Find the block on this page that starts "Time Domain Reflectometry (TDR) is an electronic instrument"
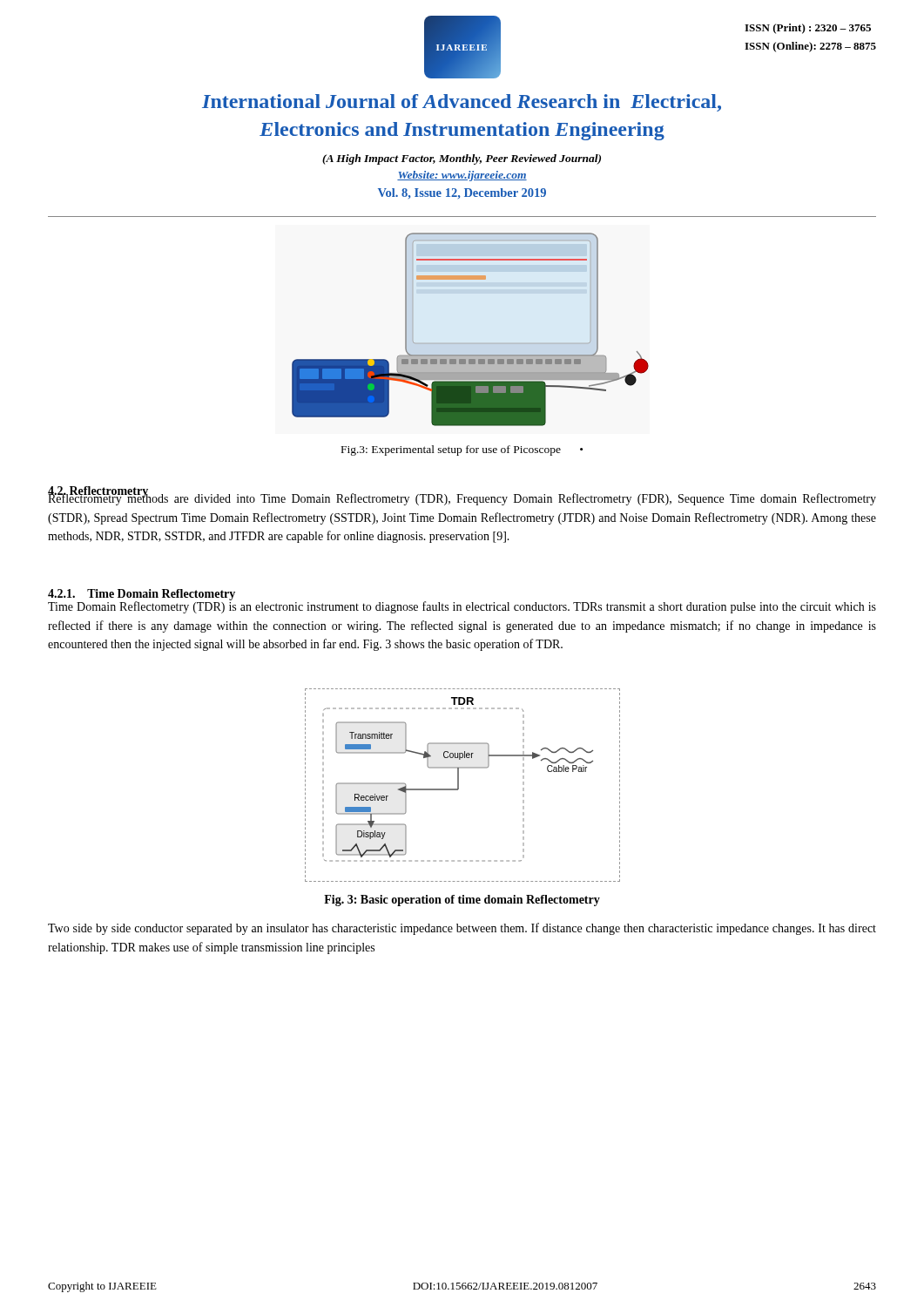This screenshot has width=924, height=1307. [462, 626]
